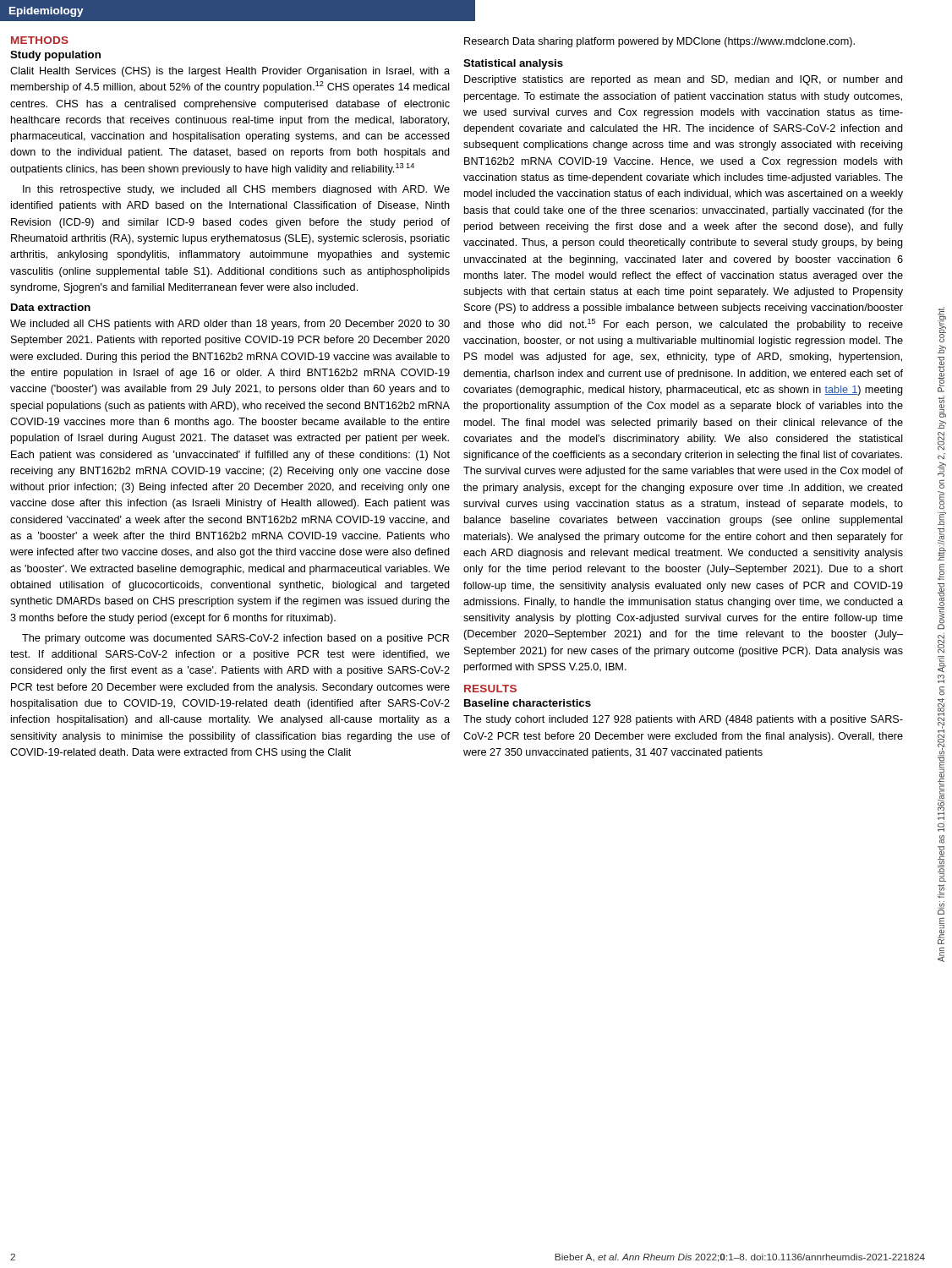Point to the element starting "Research Data sharing platform"

point(683,42)
